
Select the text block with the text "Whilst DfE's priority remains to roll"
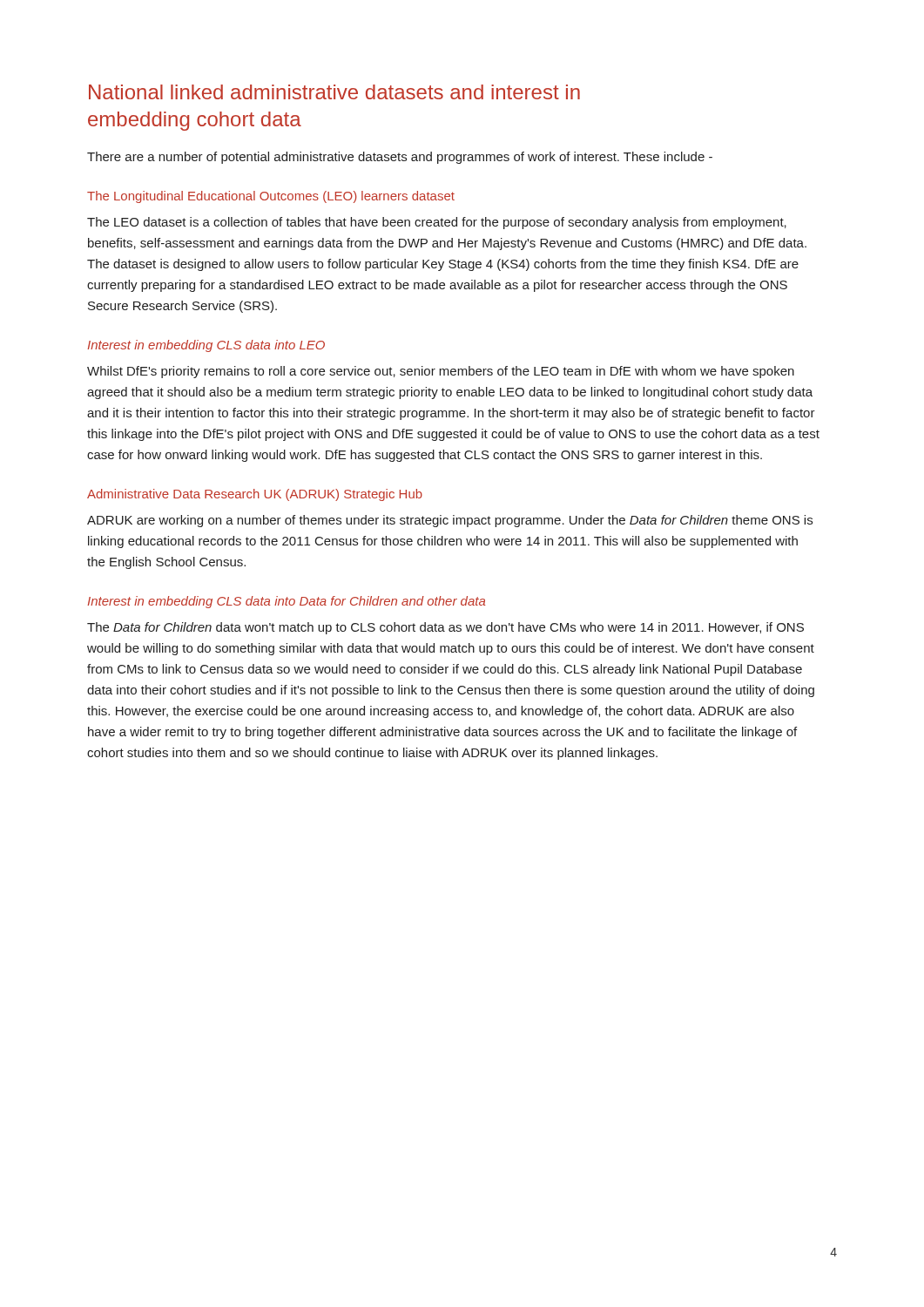453,413
